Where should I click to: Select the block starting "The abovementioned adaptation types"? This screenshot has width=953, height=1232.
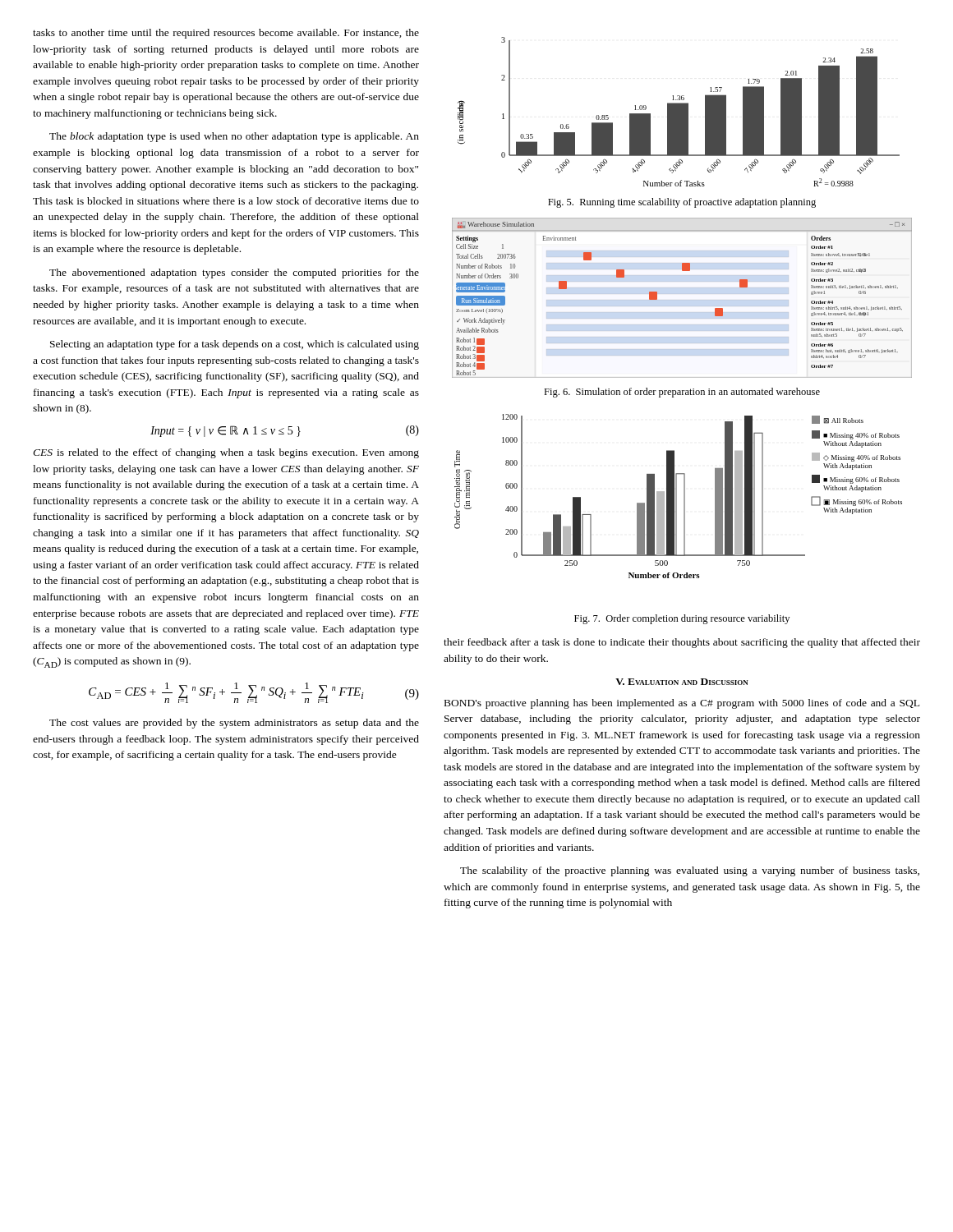(226, 297)
